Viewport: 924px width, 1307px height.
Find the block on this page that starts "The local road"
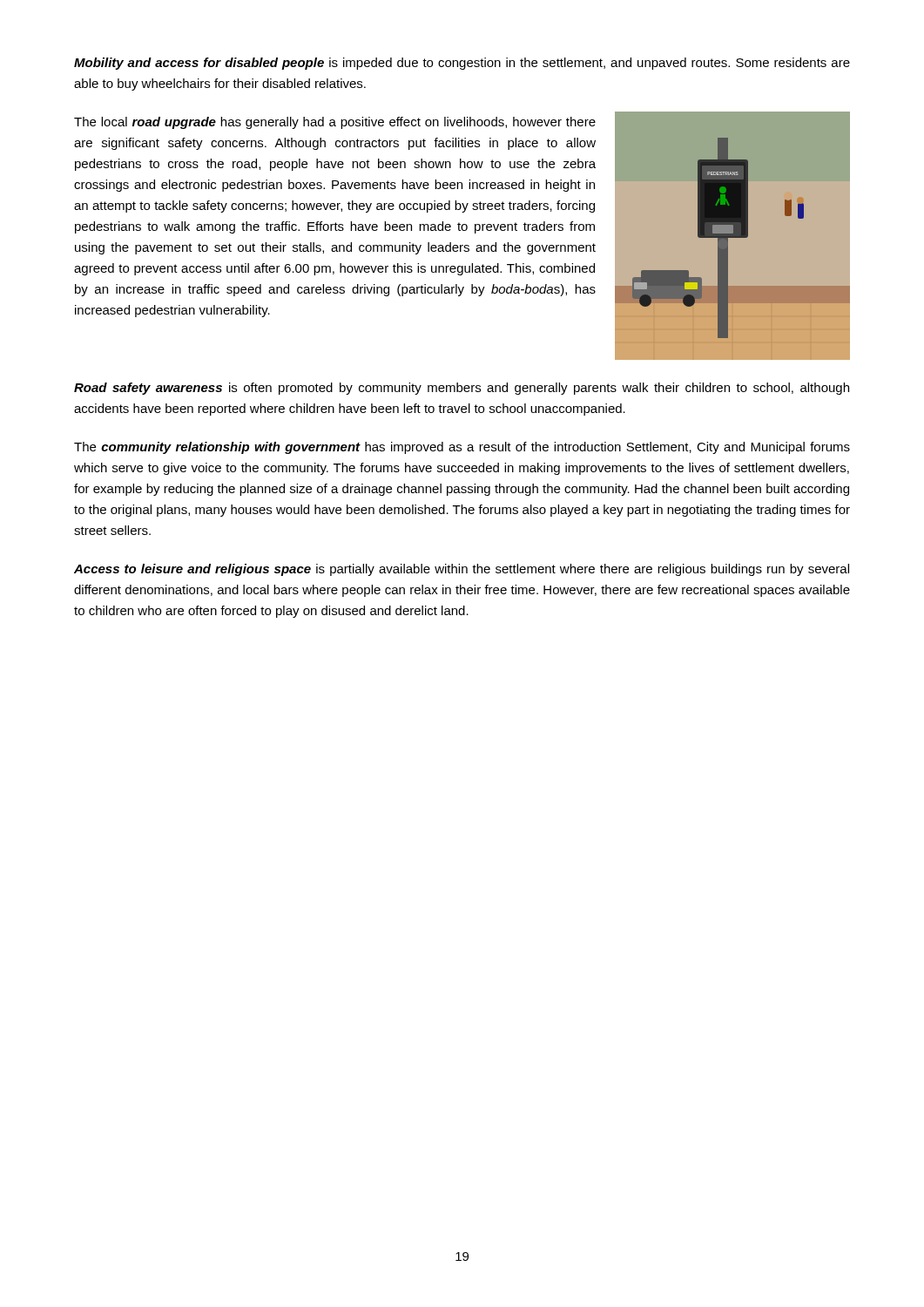coord(335,216)
